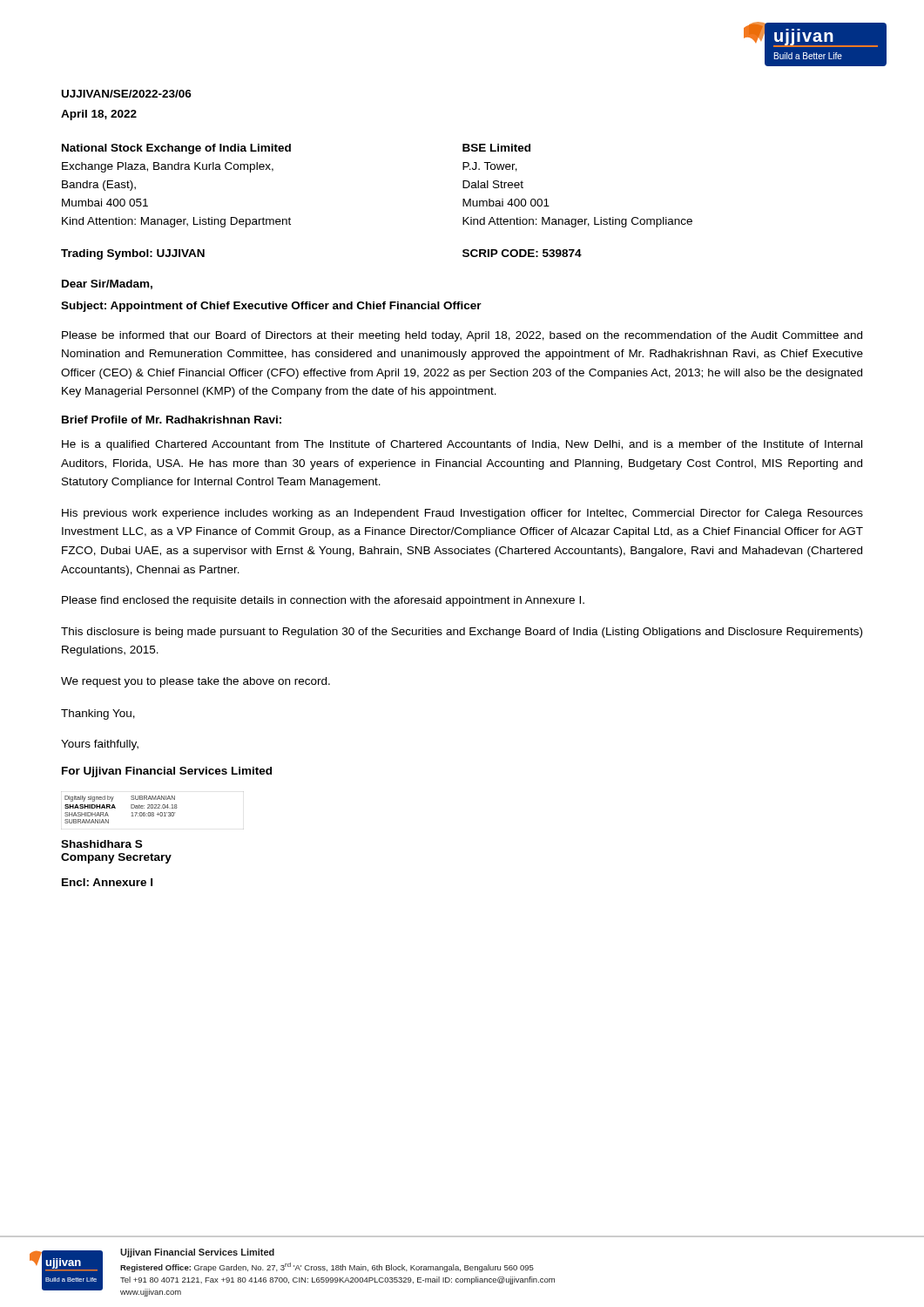Find "Shashidhara S Company Secretary" on this page
Screen dimensions: 1307x924
(x=116, y=850)
